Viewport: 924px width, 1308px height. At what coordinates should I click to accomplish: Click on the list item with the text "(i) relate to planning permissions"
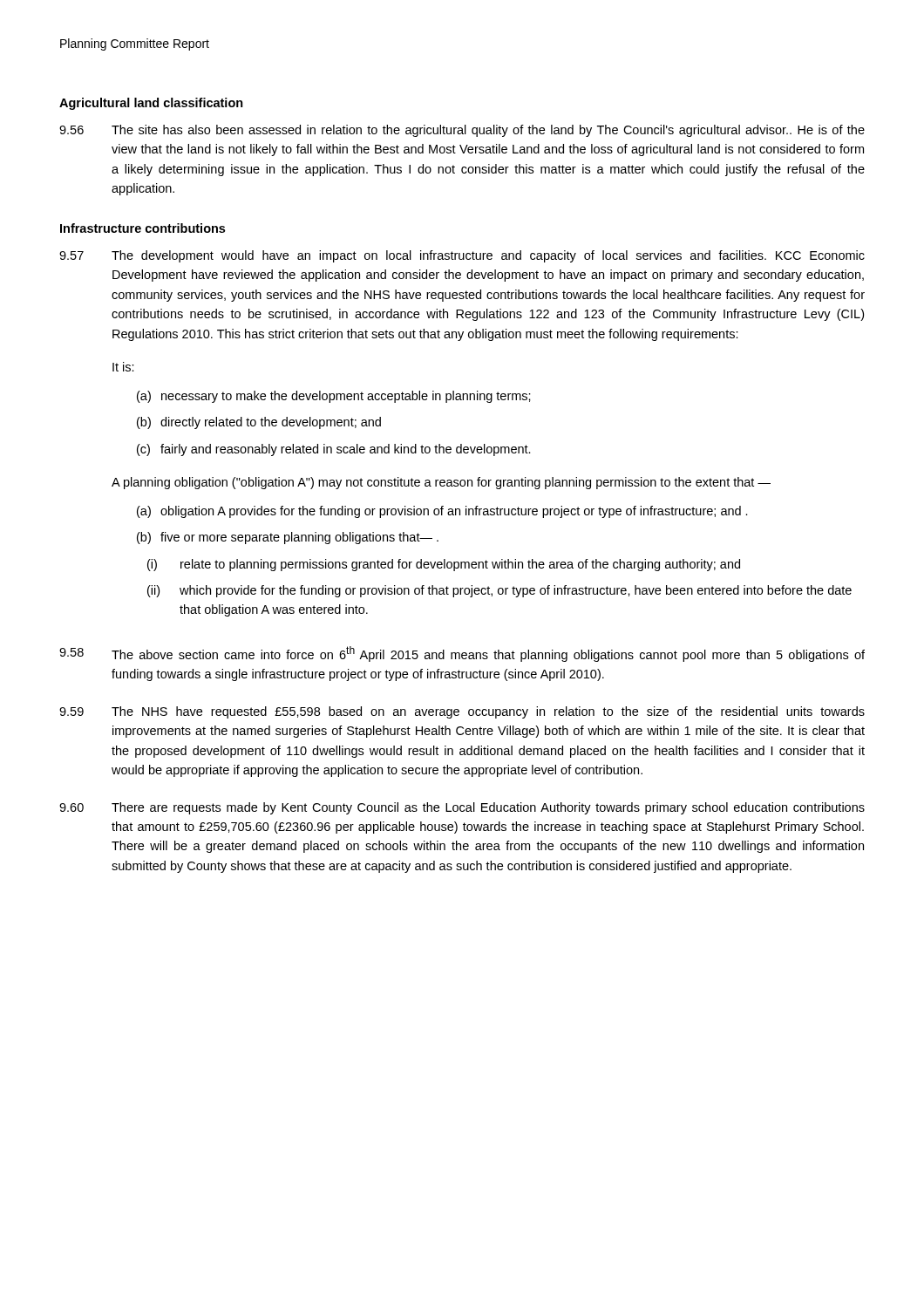click(444, 564)
